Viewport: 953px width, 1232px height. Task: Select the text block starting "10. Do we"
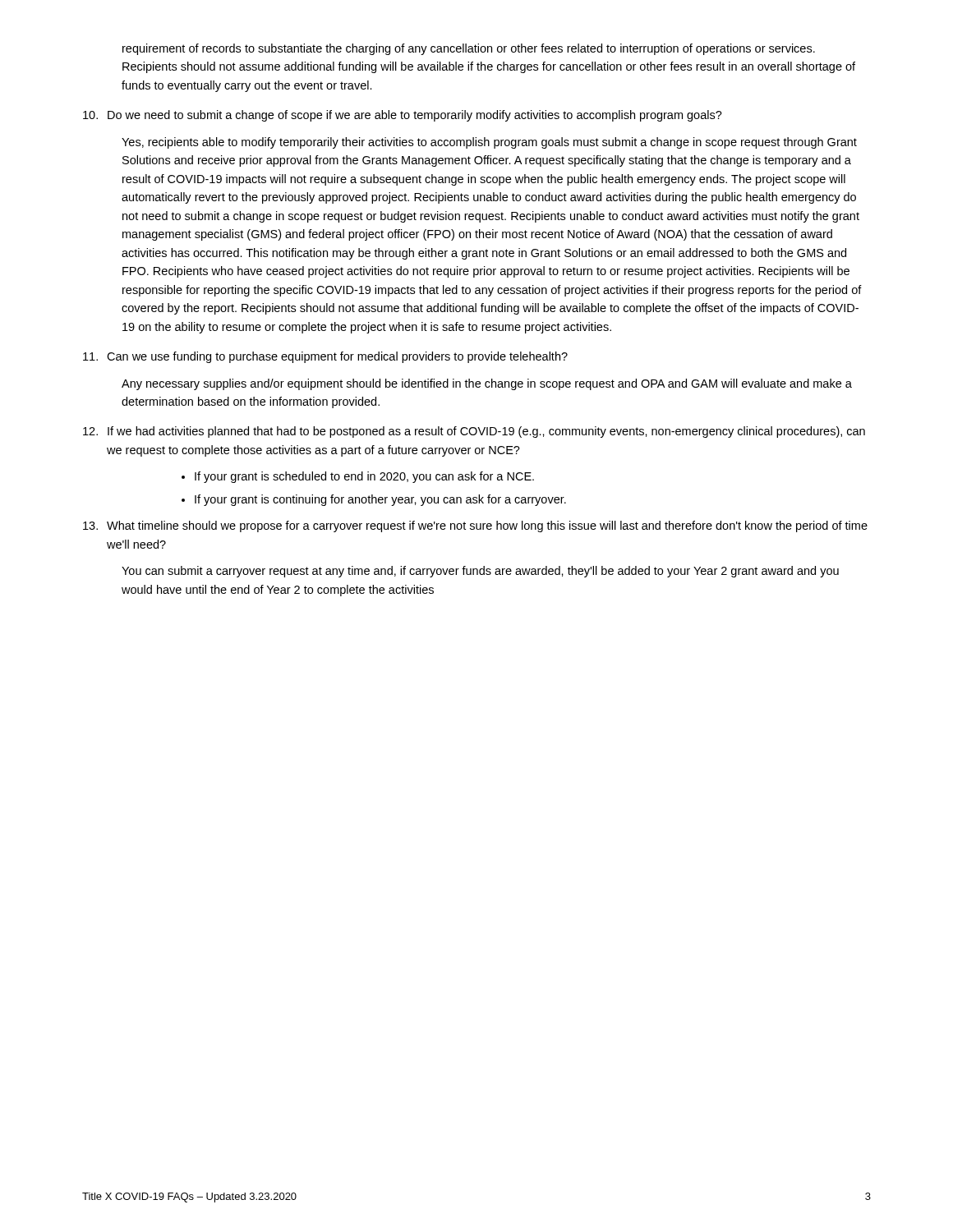[x=476, y=116]
